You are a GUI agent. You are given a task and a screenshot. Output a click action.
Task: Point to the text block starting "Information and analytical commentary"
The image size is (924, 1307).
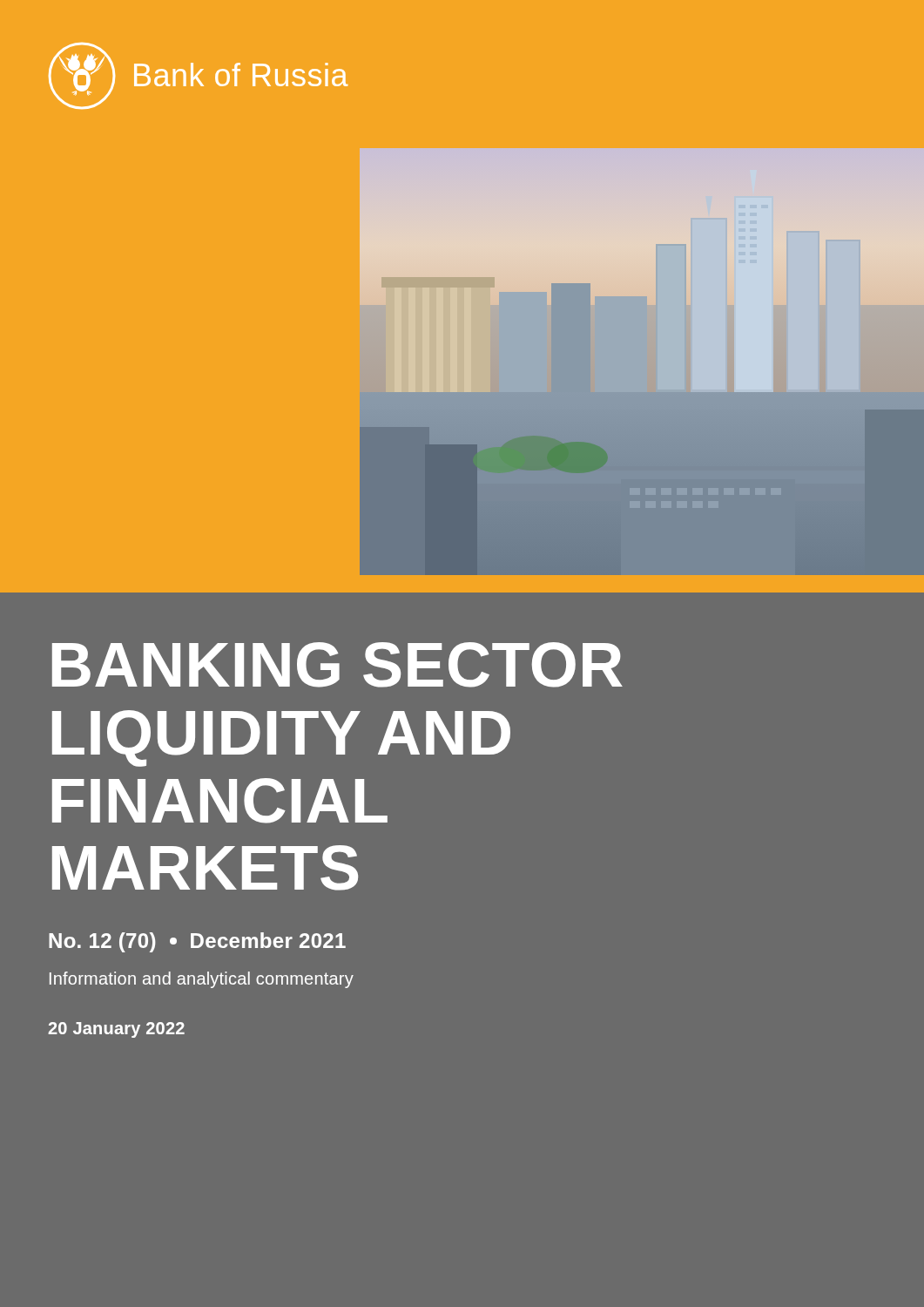point(201,978)
